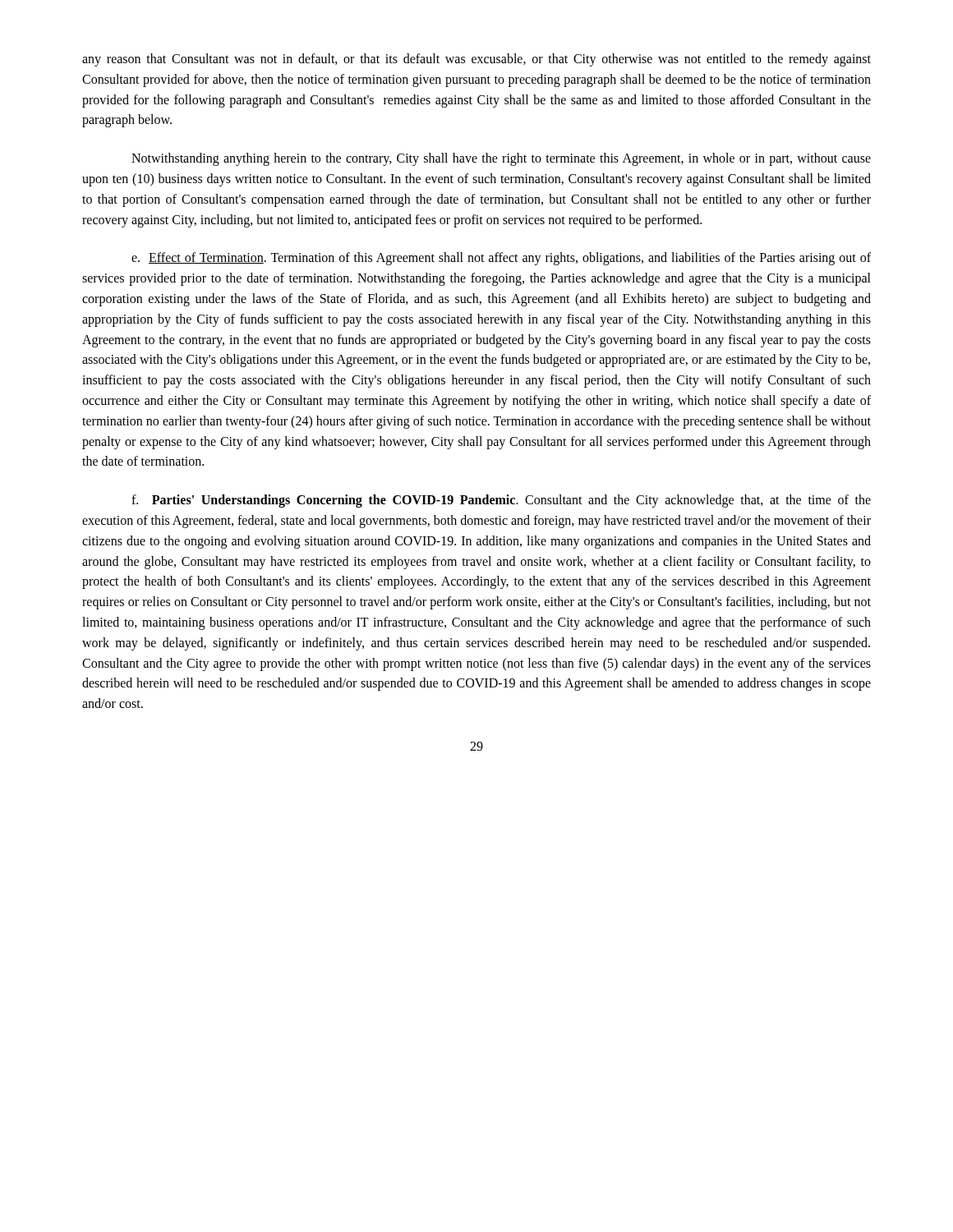Select the region starting "any reason that Consultant was not in default,"
This screenshot has width=953, height=1232.
(x=476, y=89)
